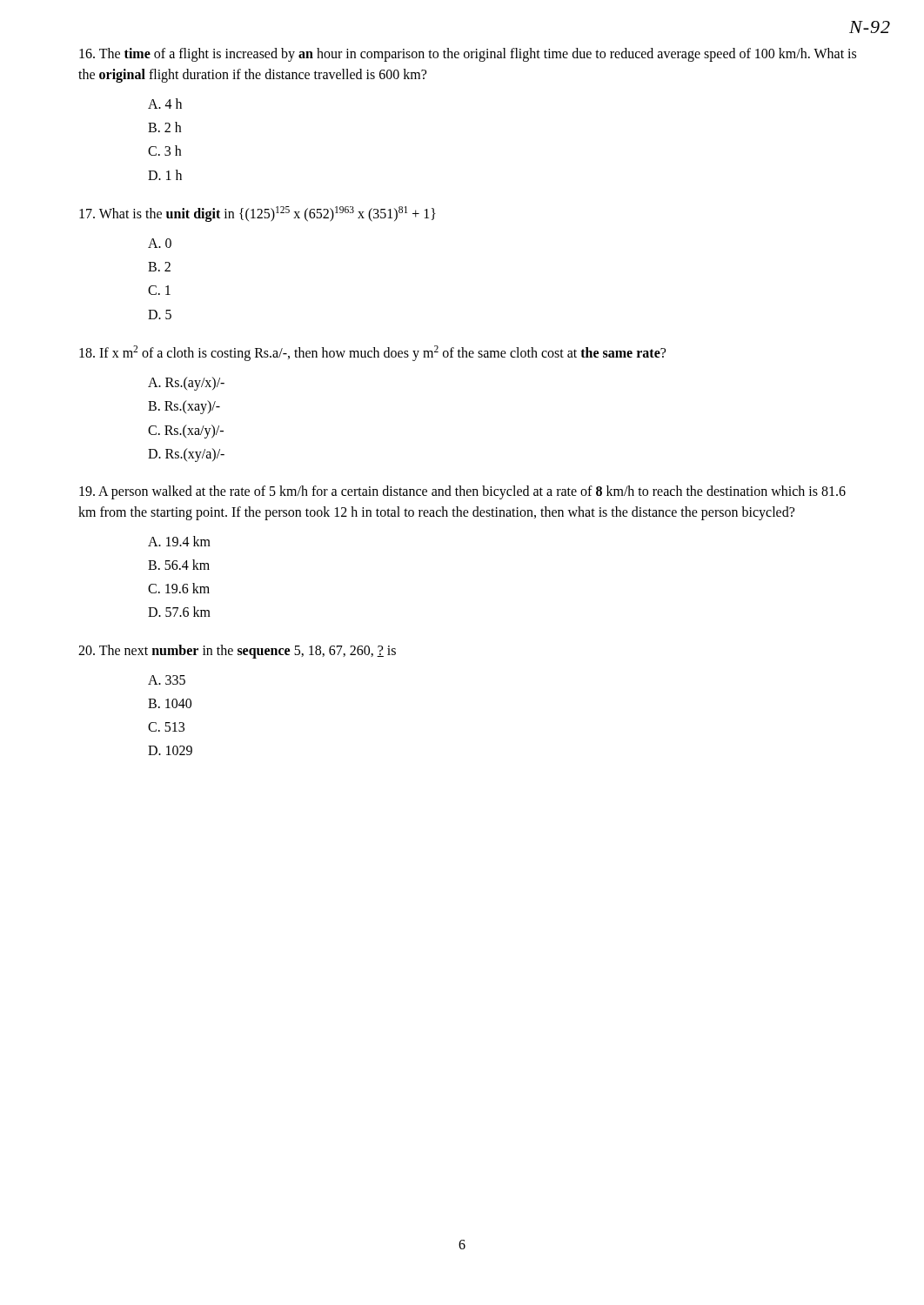This screenshot has height=1305, width=924.
Task: Point to the element starting "The time of"
Action: (468, 55)
